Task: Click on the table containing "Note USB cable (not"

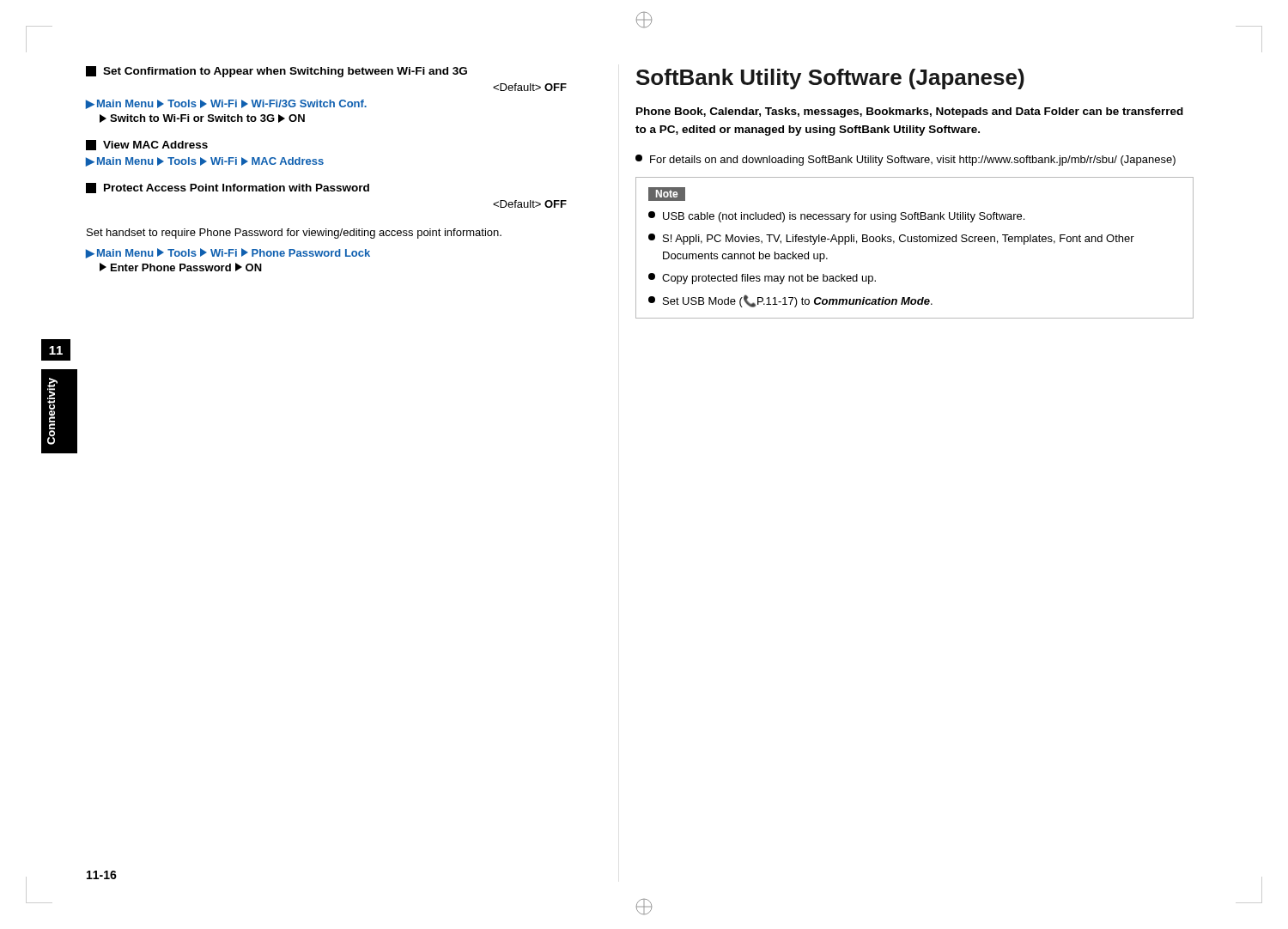Action: [x=914, y=248]
